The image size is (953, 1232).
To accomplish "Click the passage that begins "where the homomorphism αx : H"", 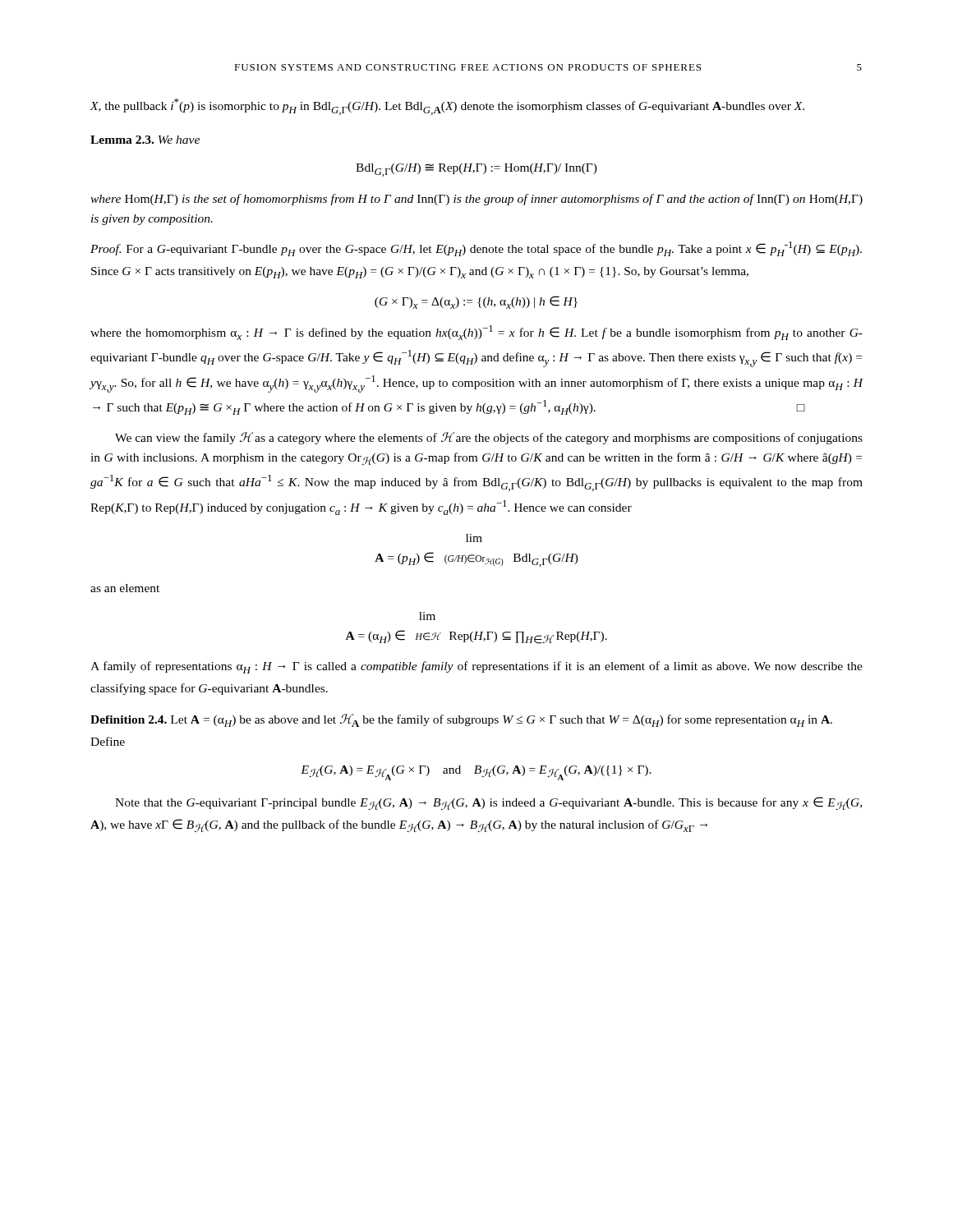I will coord(476,370).
